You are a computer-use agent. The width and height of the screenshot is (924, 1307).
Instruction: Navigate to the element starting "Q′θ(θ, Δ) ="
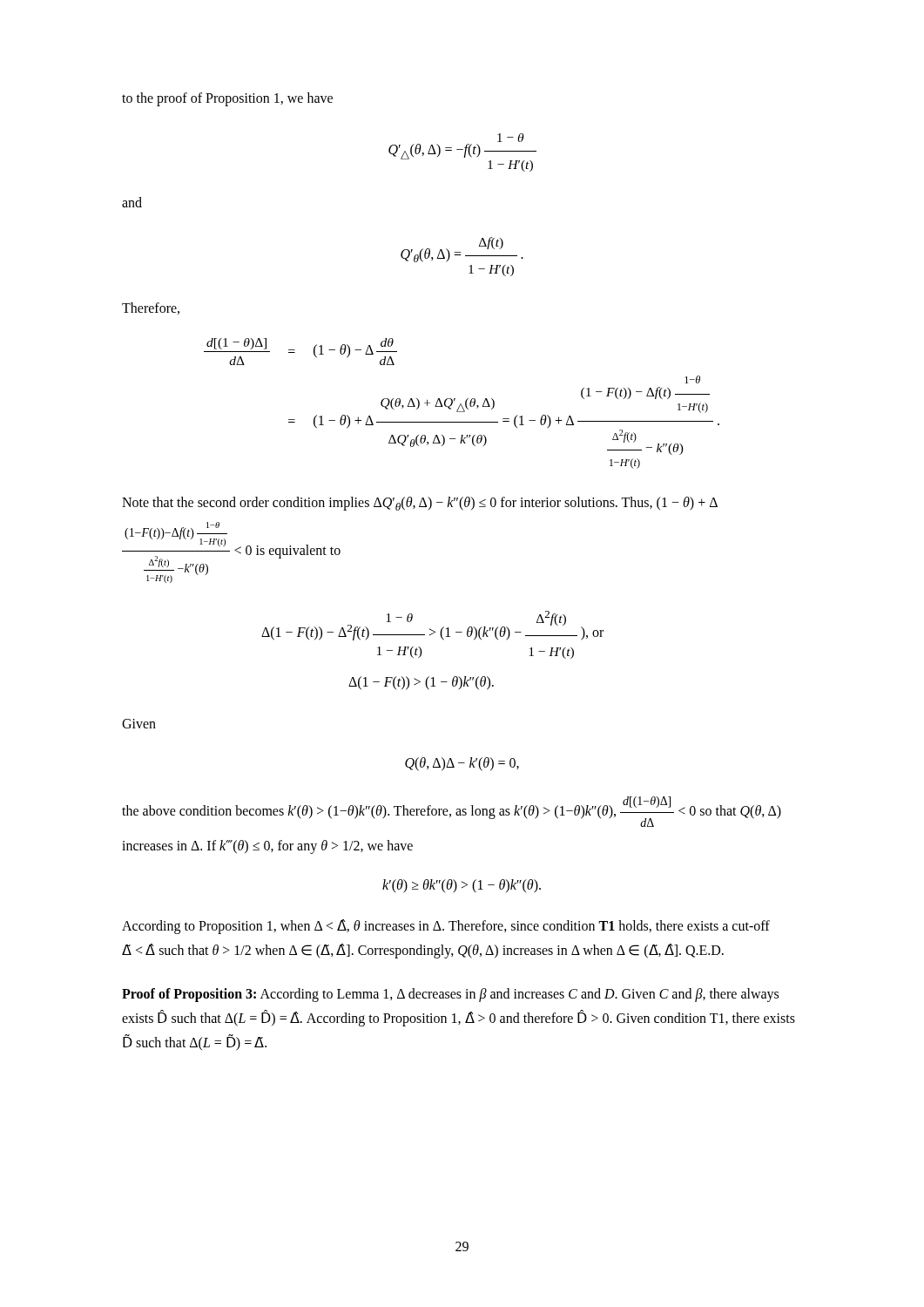pyautogui.click(x=462, y=256)
